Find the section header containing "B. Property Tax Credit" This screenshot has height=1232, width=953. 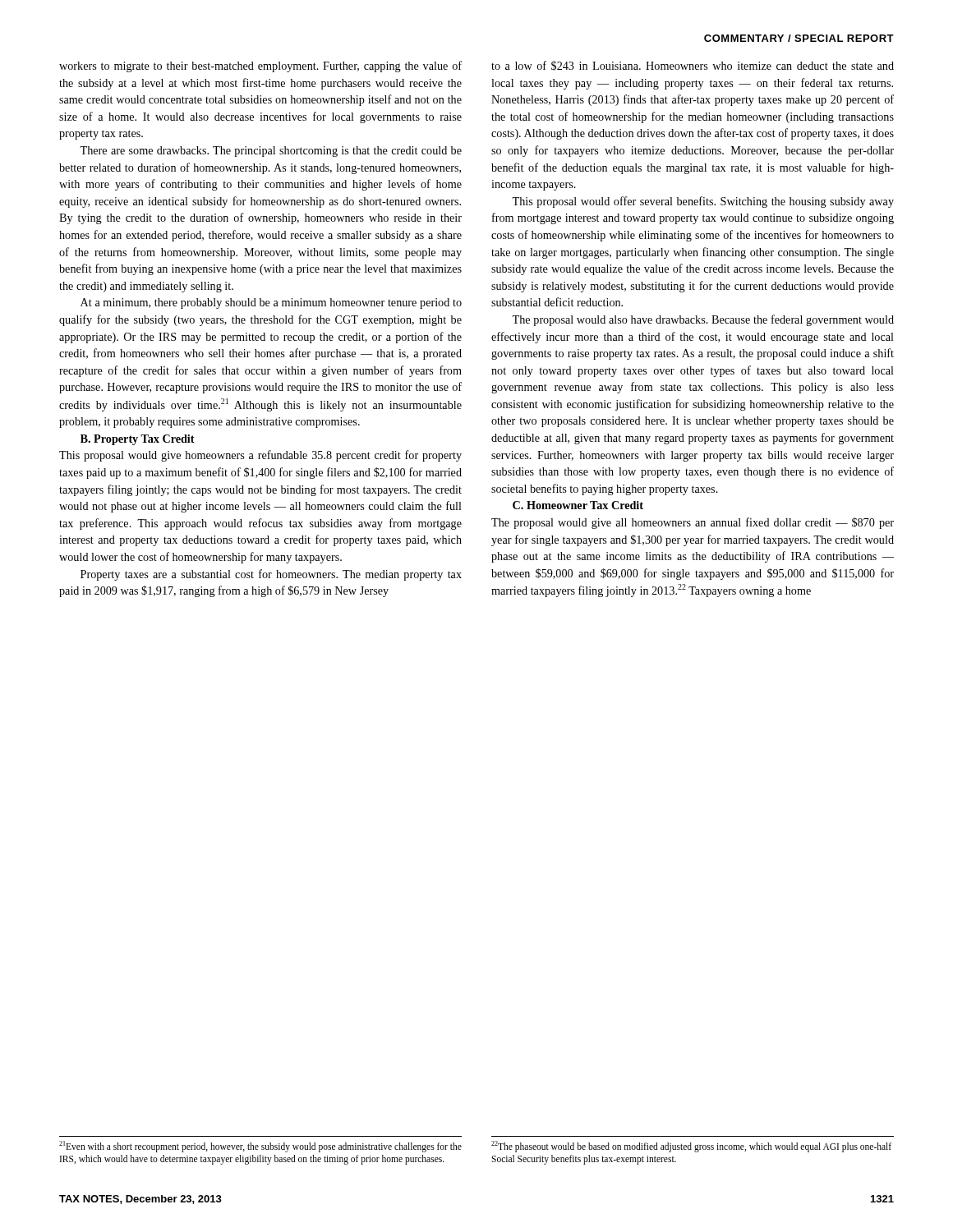pos(137,438)
